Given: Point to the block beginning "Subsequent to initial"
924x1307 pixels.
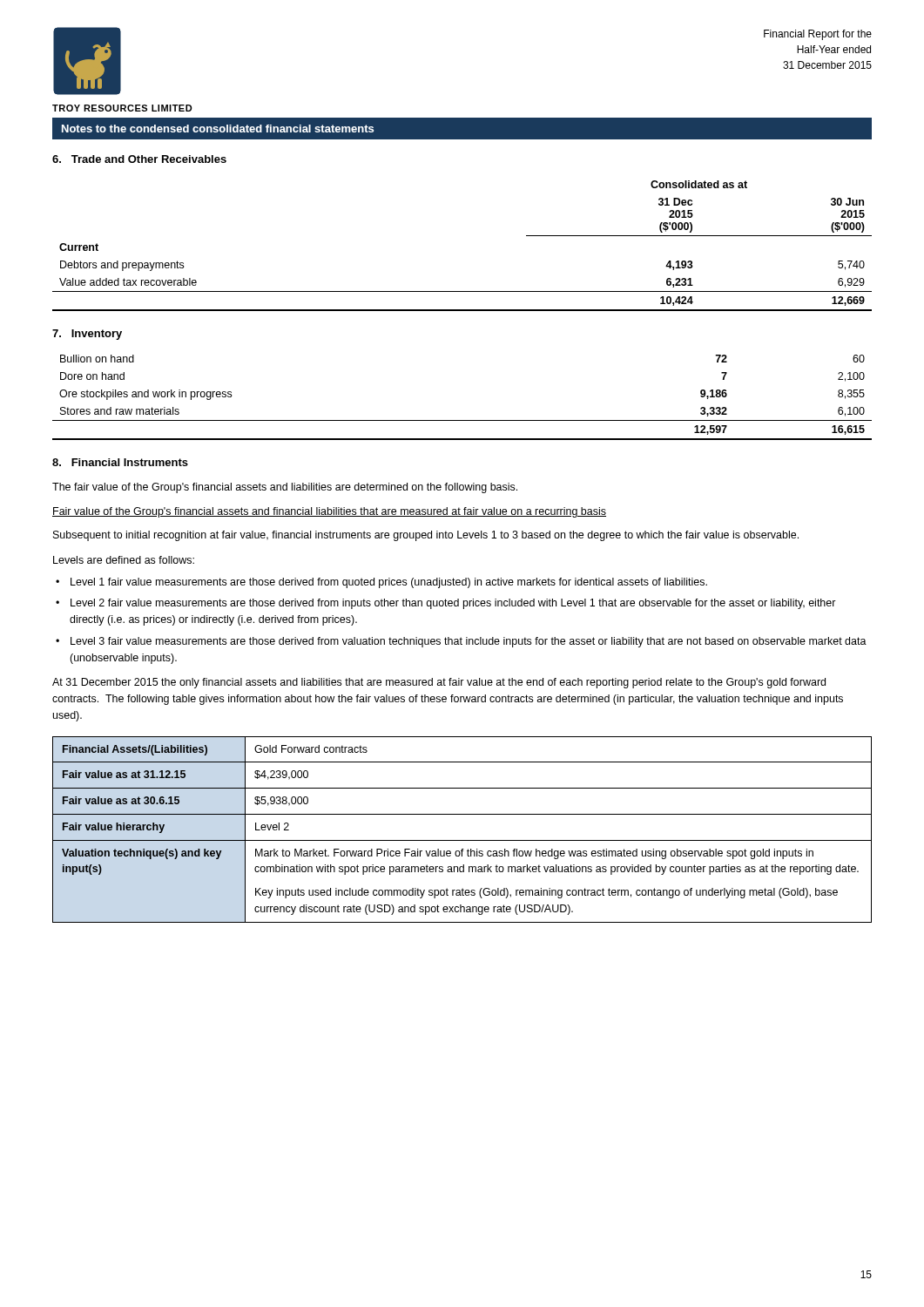Looking at the screenshot, I should (x=462, y=535).
